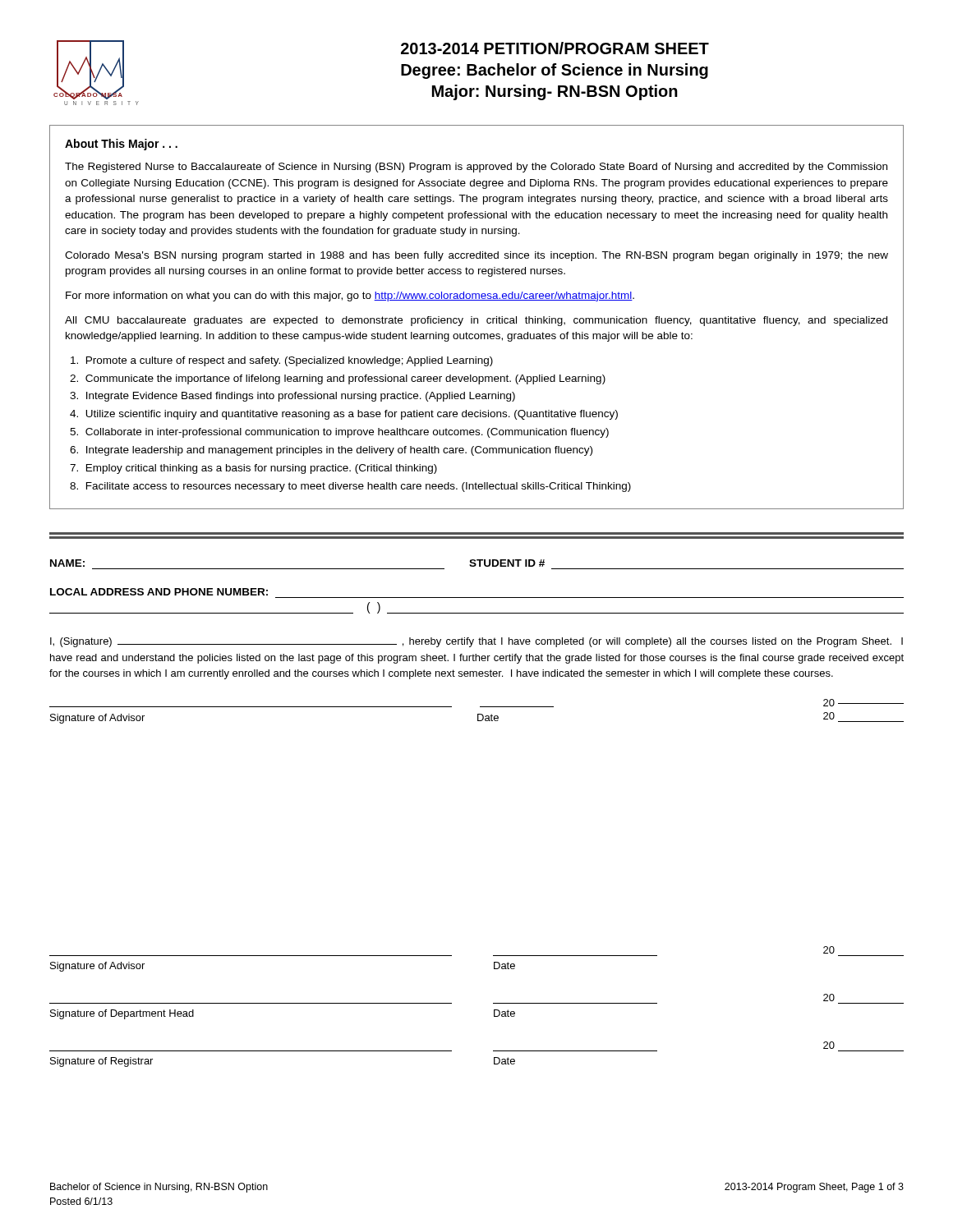
Task: Click the passage that begins "5. Collaborate in inter-professional communication to improve"
Action: (340, 432)
